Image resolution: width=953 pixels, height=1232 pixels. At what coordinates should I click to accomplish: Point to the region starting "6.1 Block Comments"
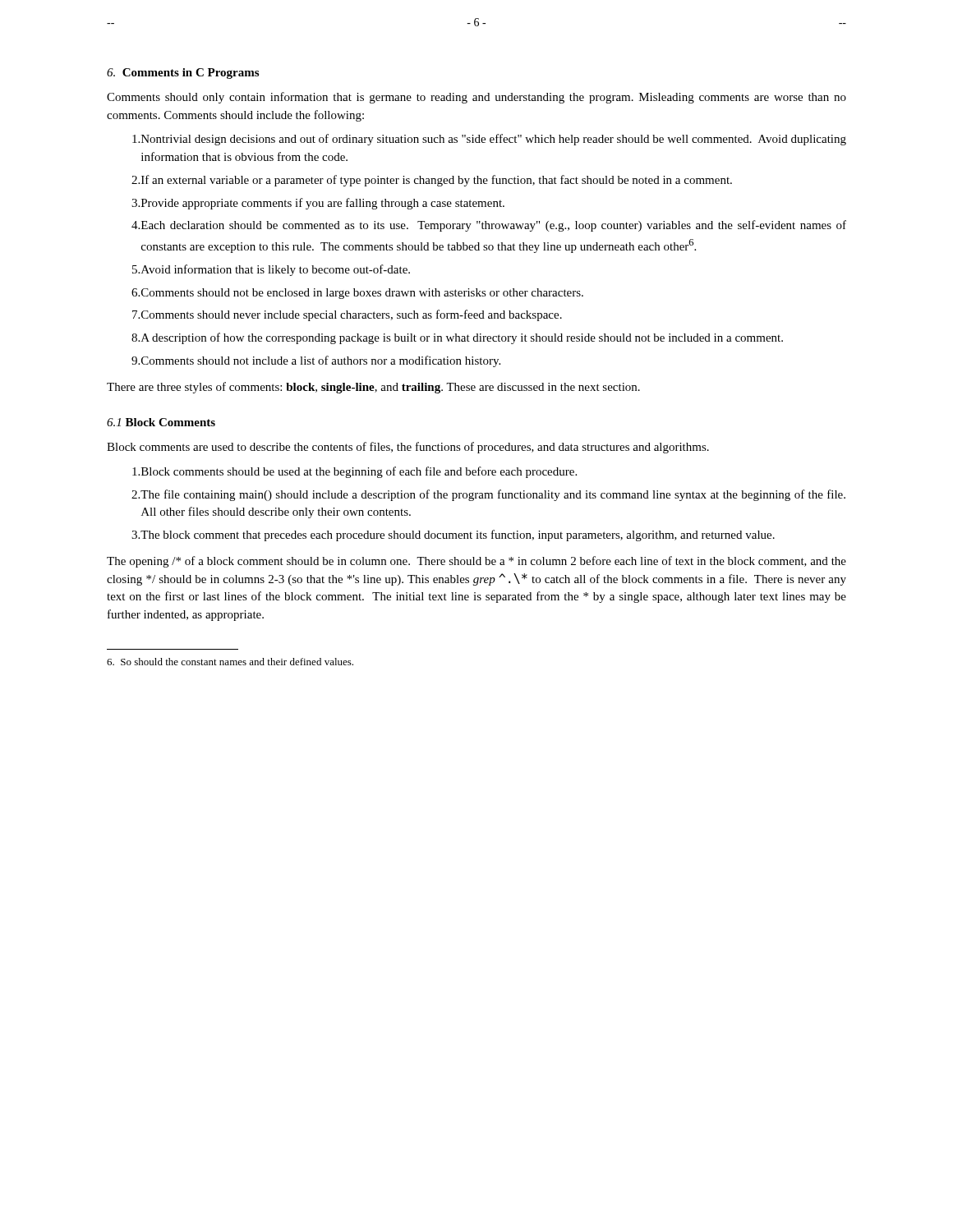click(x=161, y=422)
